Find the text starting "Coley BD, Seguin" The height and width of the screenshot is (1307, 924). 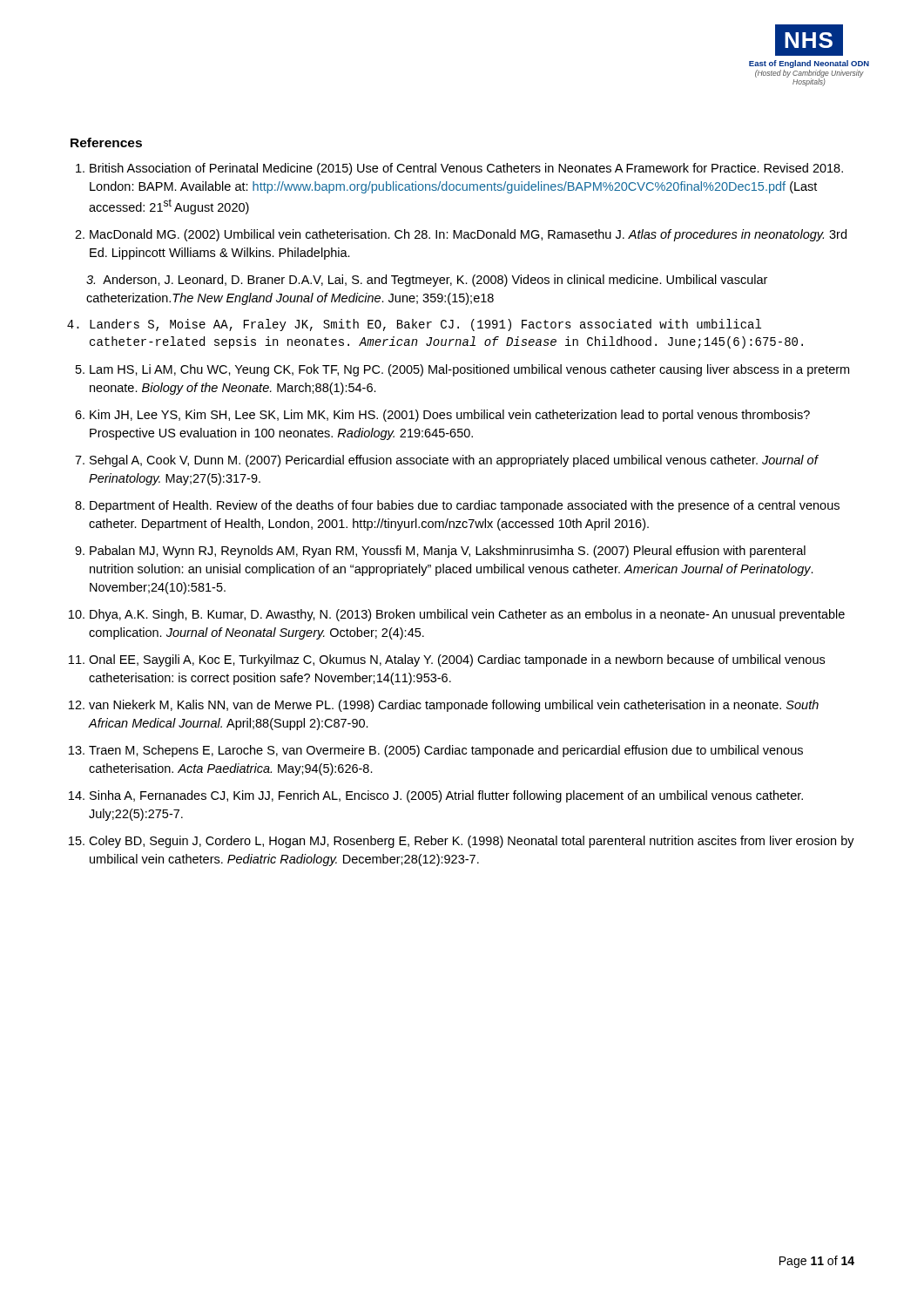tap(471, 850)
